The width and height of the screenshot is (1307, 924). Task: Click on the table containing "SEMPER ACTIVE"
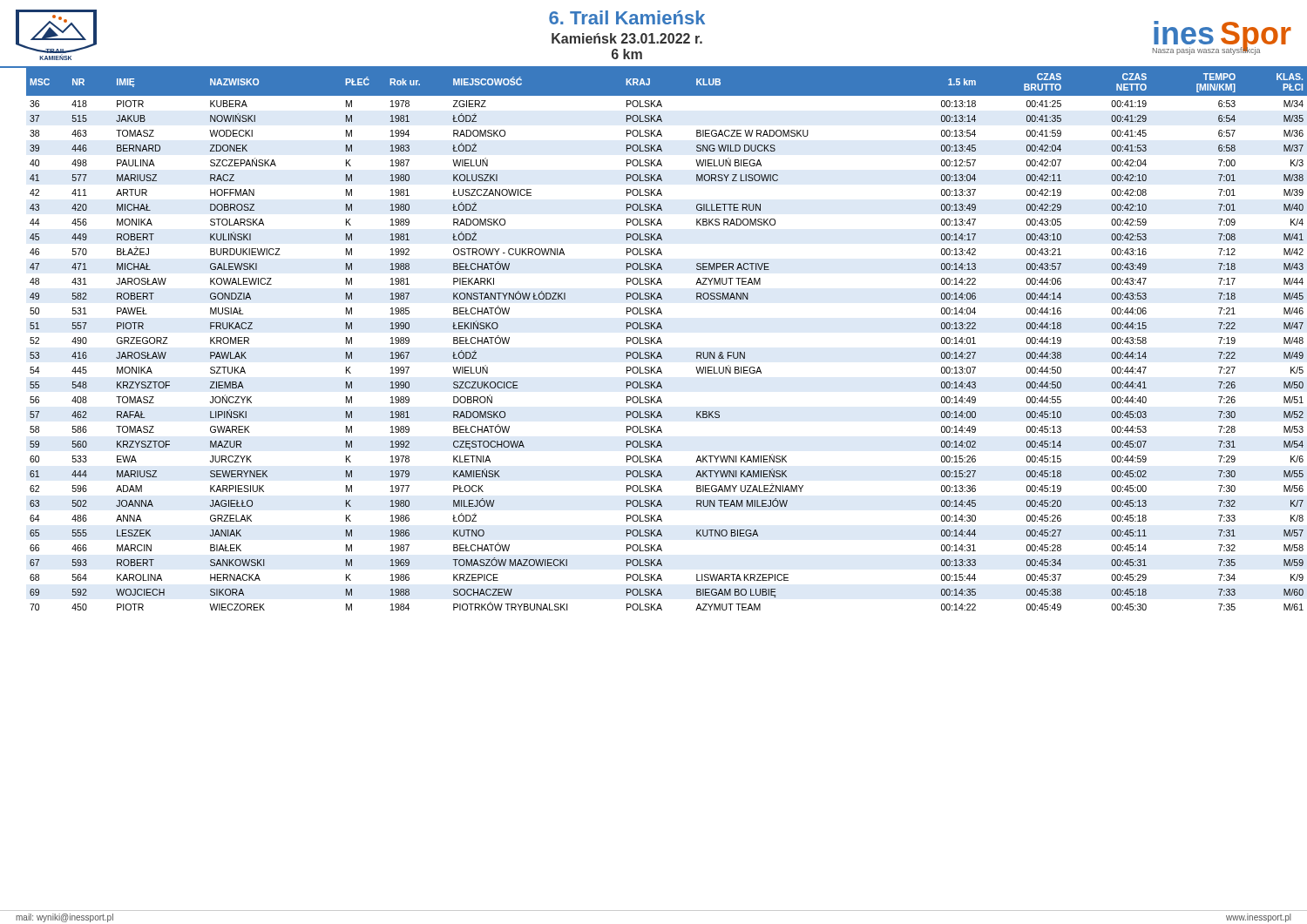[x=654, y=341]
